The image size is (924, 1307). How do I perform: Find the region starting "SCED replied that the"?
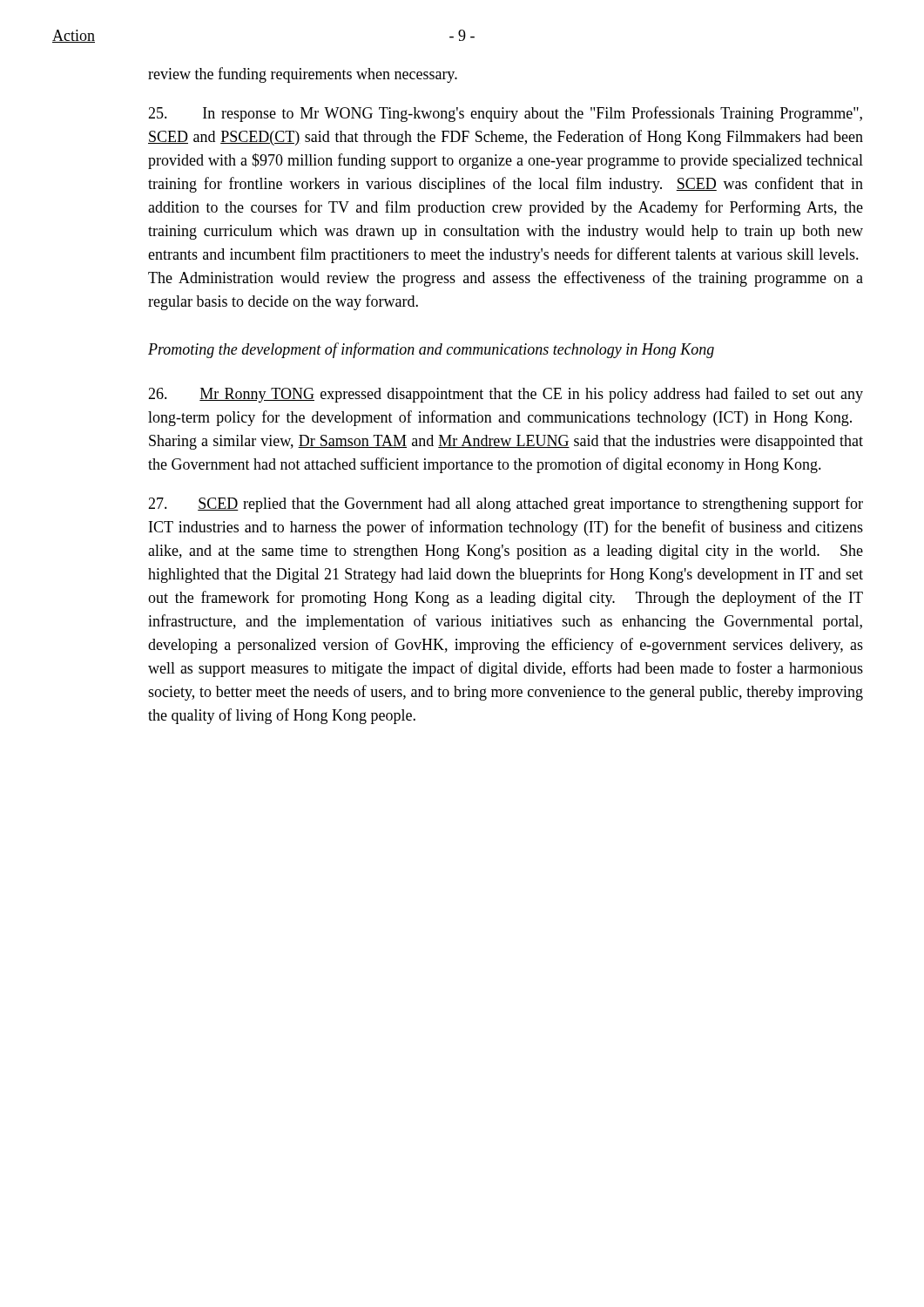(x=506, y=610)
